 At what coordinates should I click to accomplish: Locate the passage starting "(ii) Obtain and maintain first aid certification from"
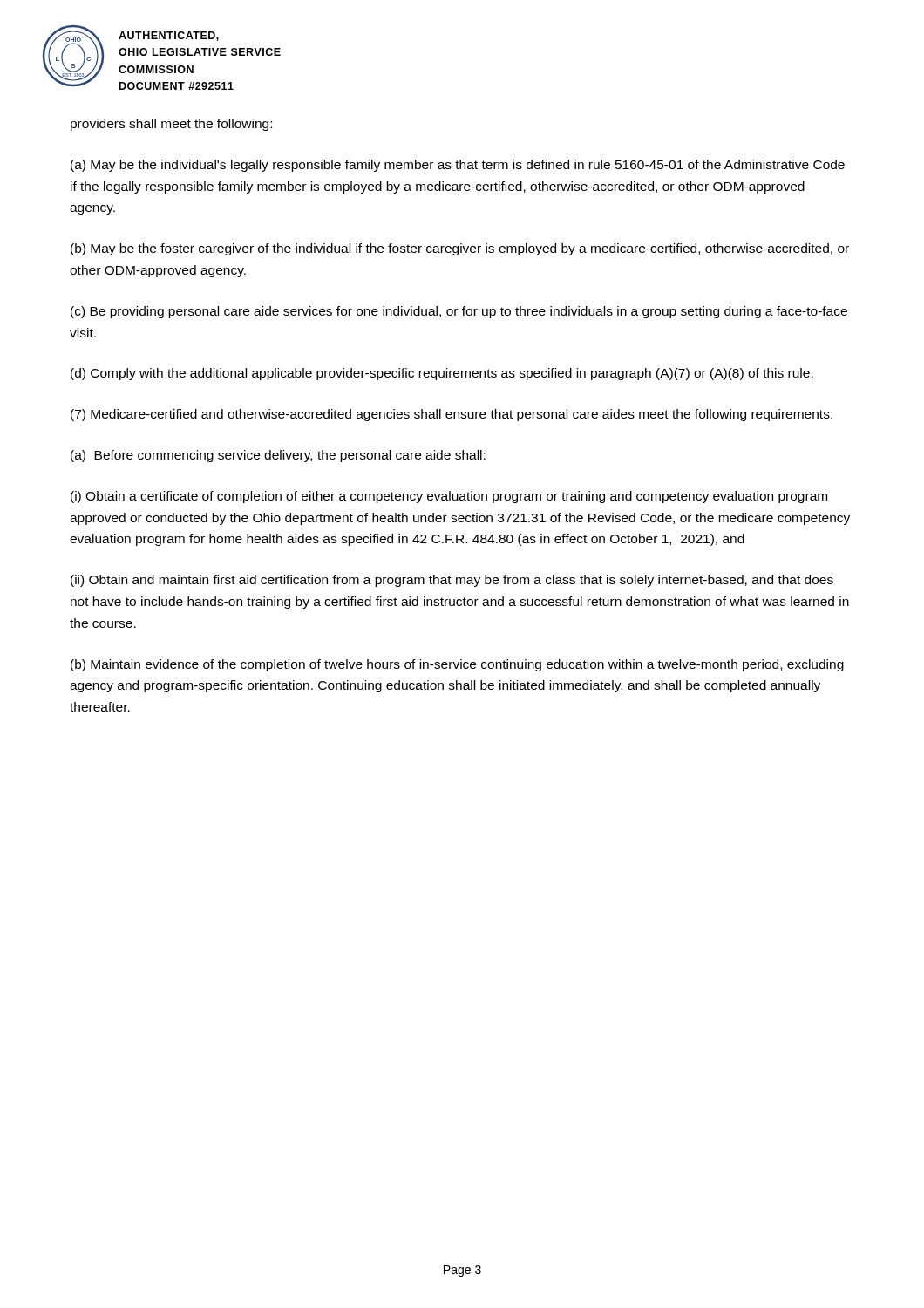point(460,601)
